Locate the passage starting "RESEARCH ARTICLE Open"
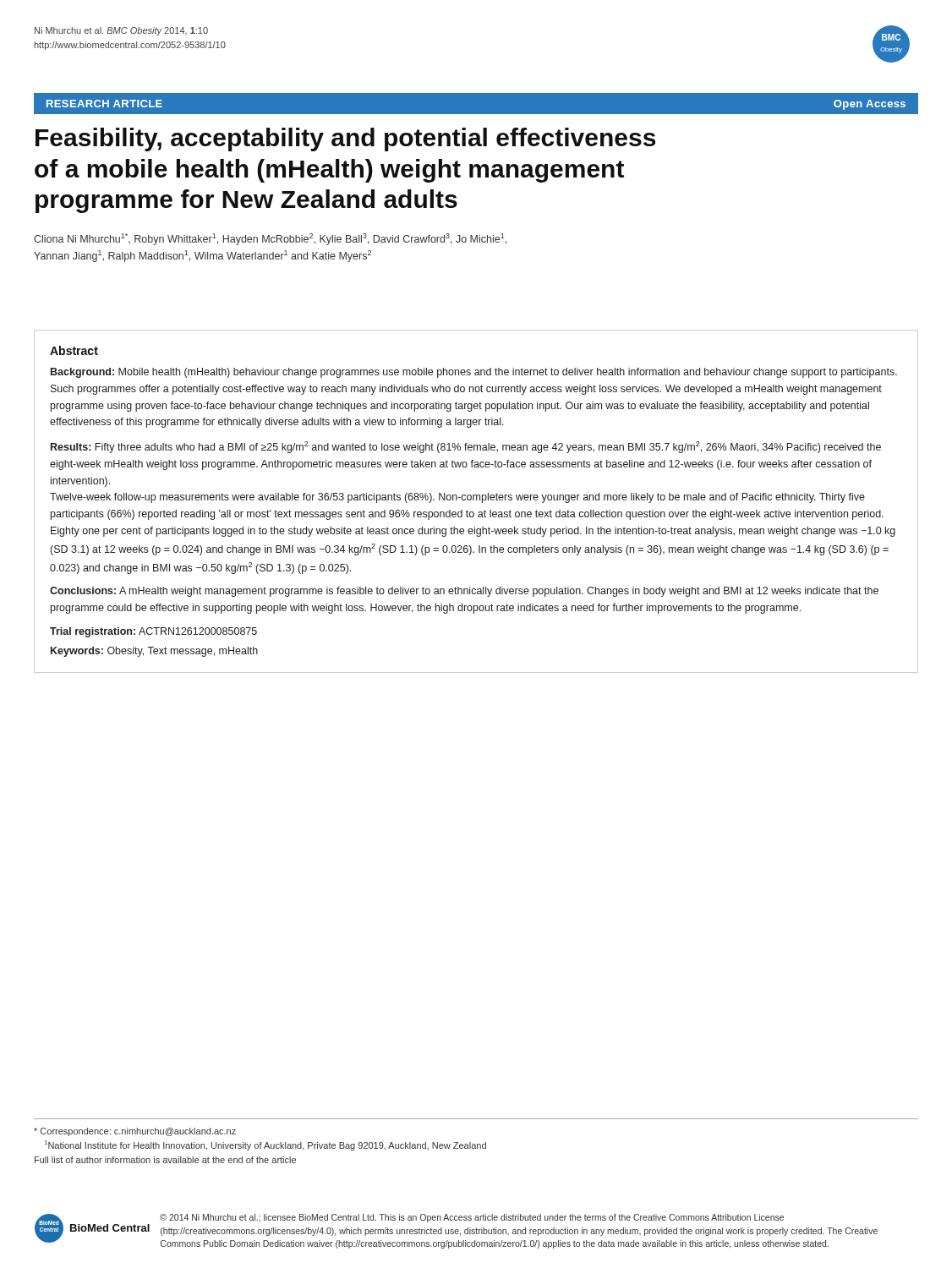 pos(476,104)
